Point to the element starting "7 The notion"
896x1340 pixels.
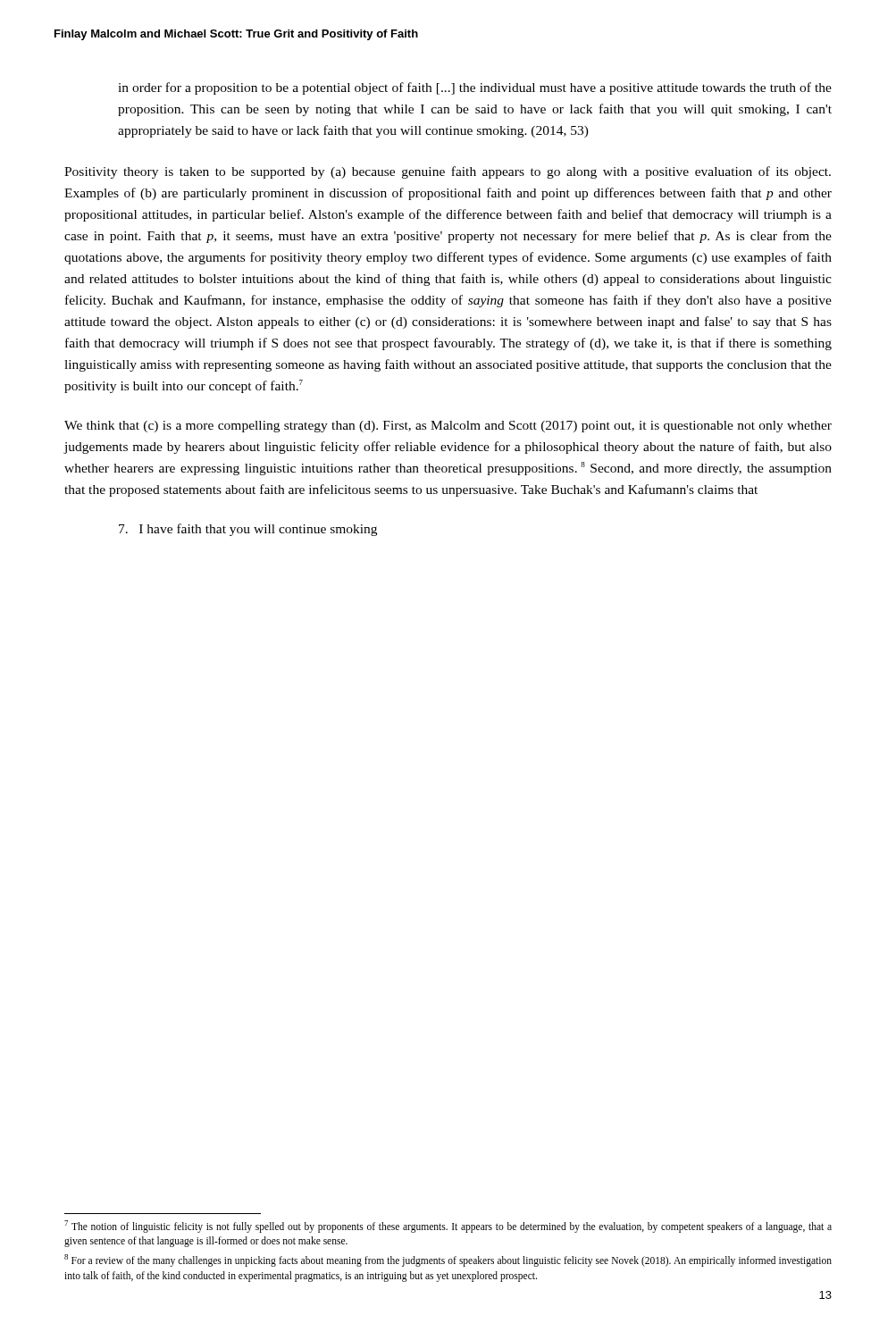click(448, 1233)
